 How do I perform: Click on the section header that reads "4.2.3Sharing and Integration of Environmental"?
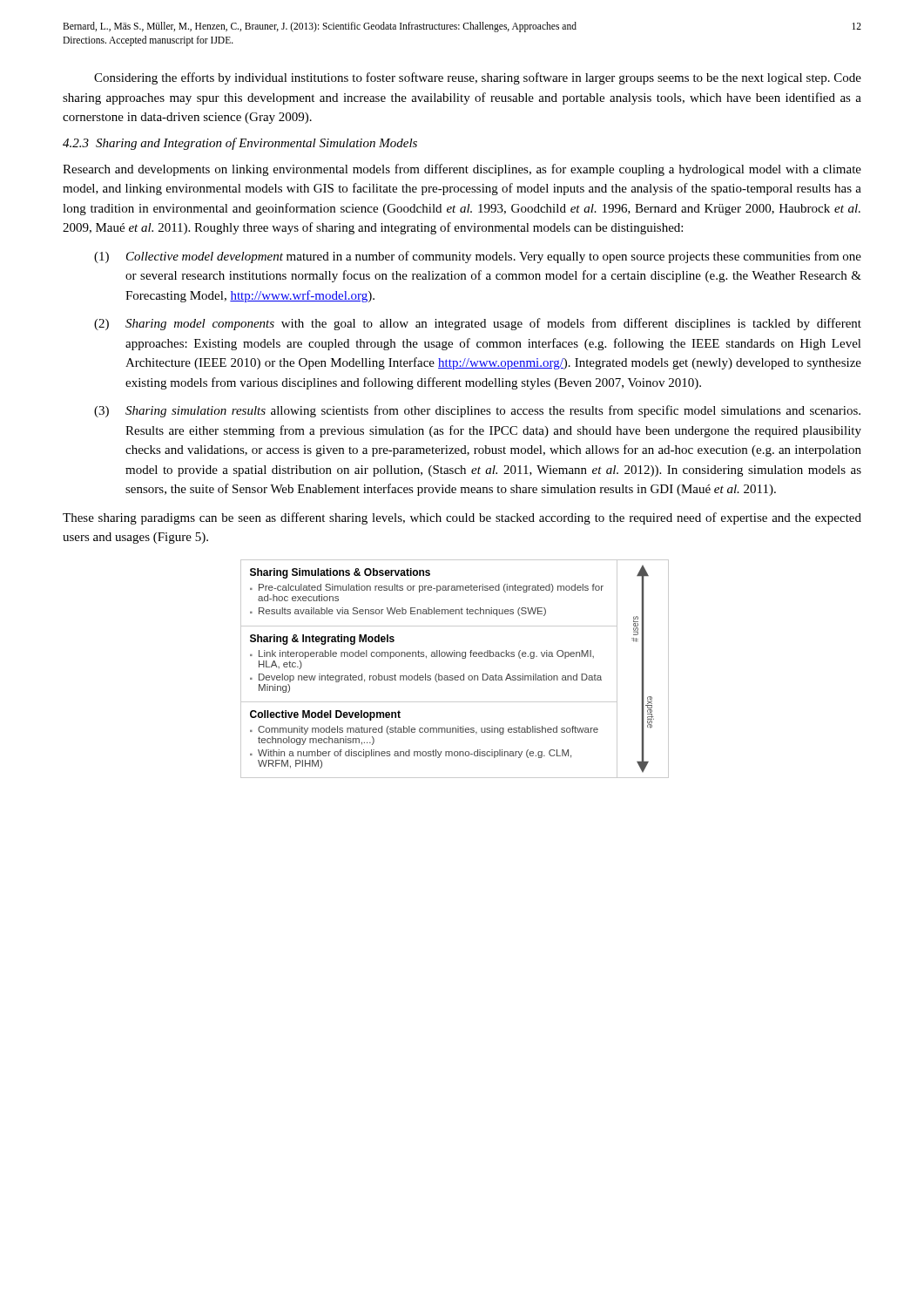pos(240,142)
